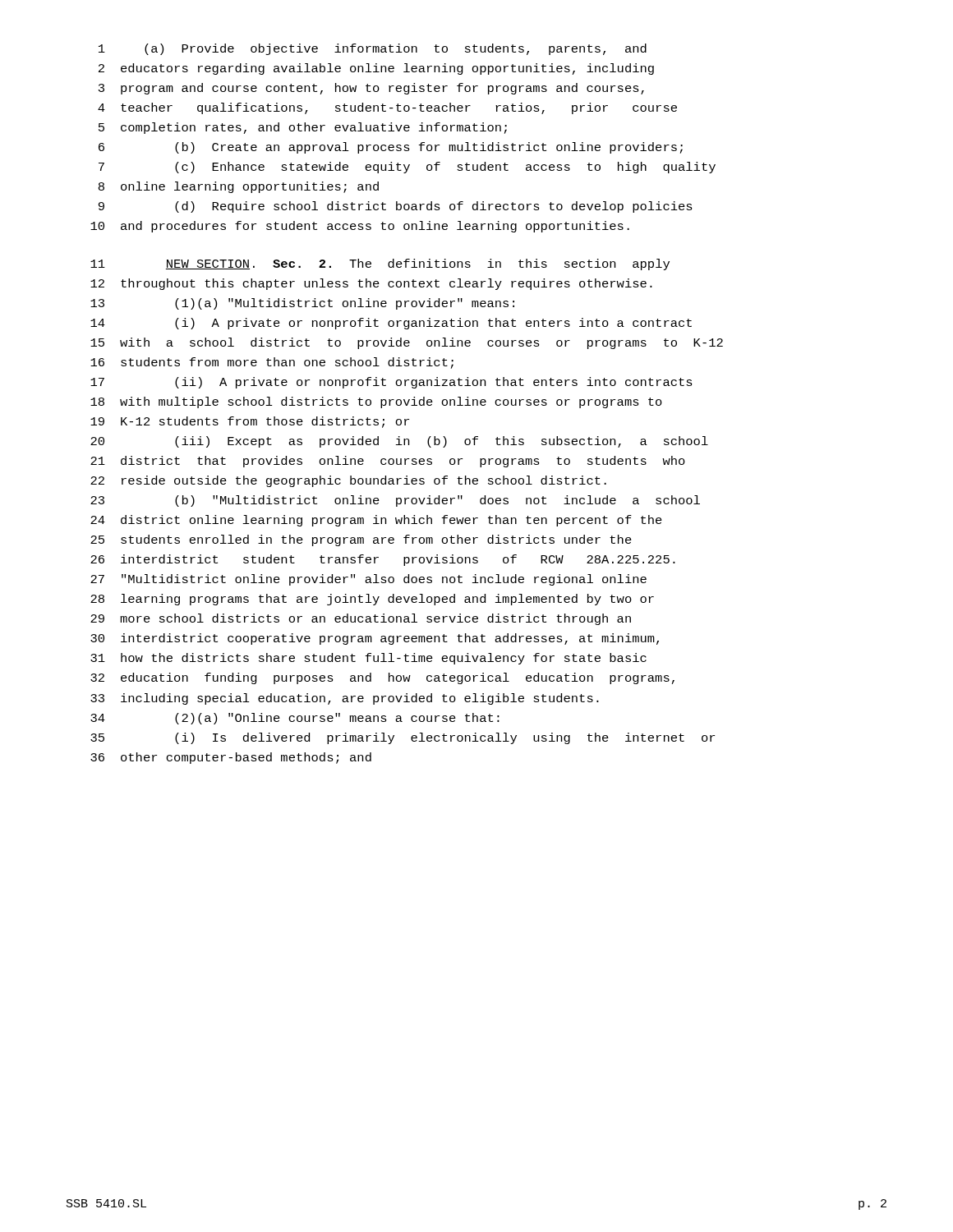
Task: Locate the block of text that opens with "11 NEW SECTION. Sec."
Action: 368,265
